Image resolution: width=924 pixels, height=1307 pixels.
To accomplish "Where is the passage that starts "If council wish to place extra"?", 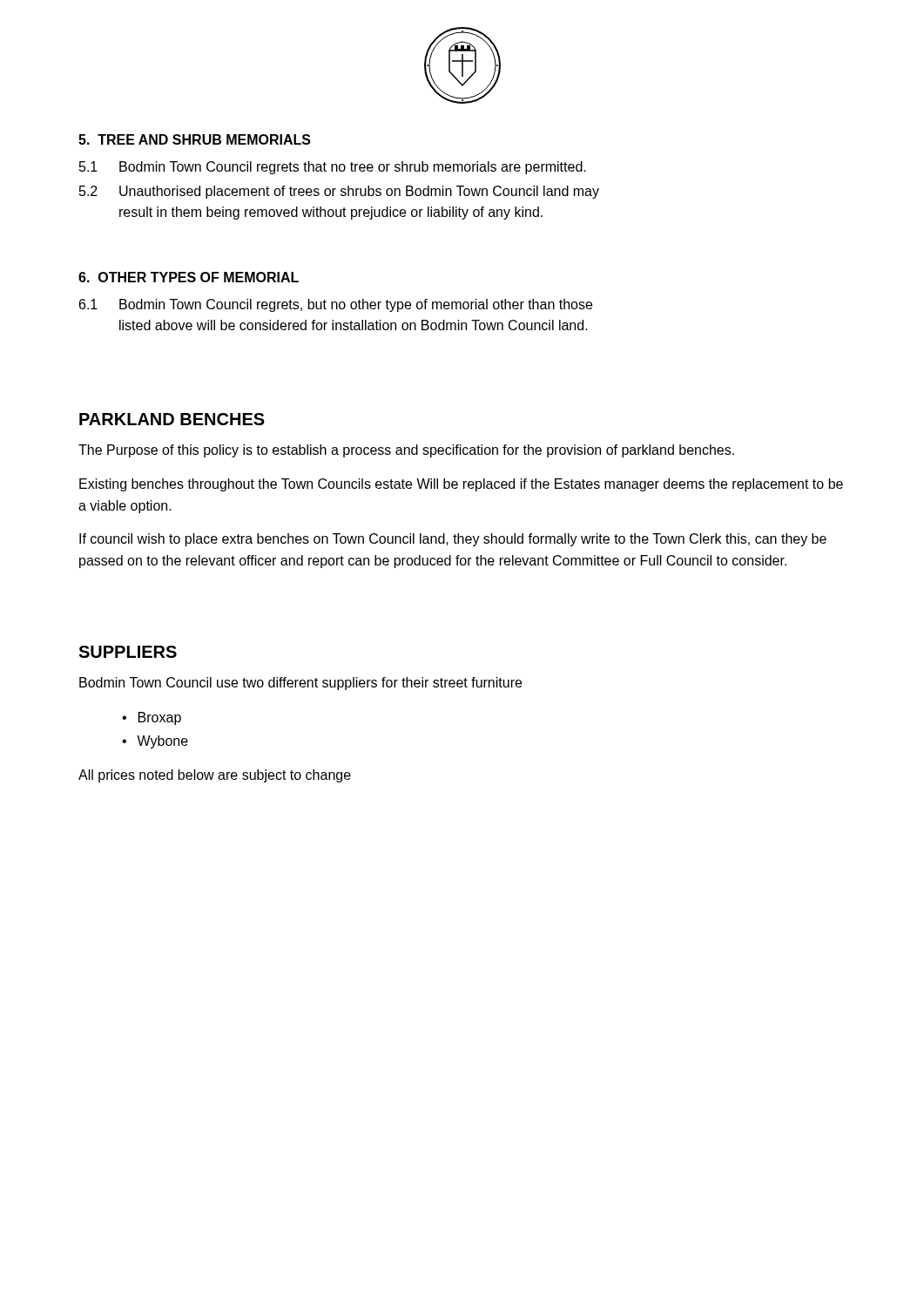I will (x=453, y=550).
